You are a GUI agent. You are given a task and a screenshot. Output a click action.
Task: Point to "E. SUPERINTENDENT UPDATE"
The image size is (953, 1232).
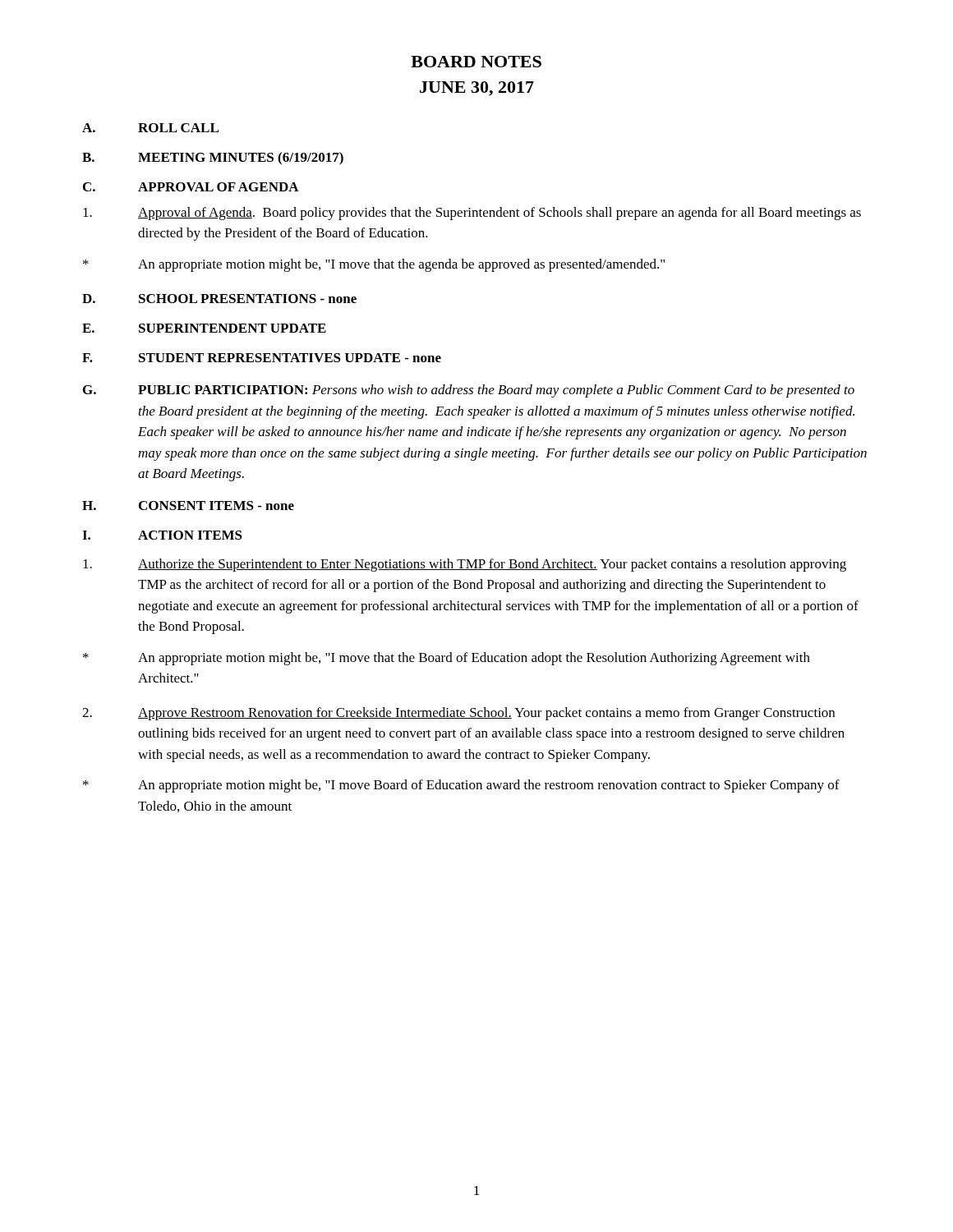(204, 328)
